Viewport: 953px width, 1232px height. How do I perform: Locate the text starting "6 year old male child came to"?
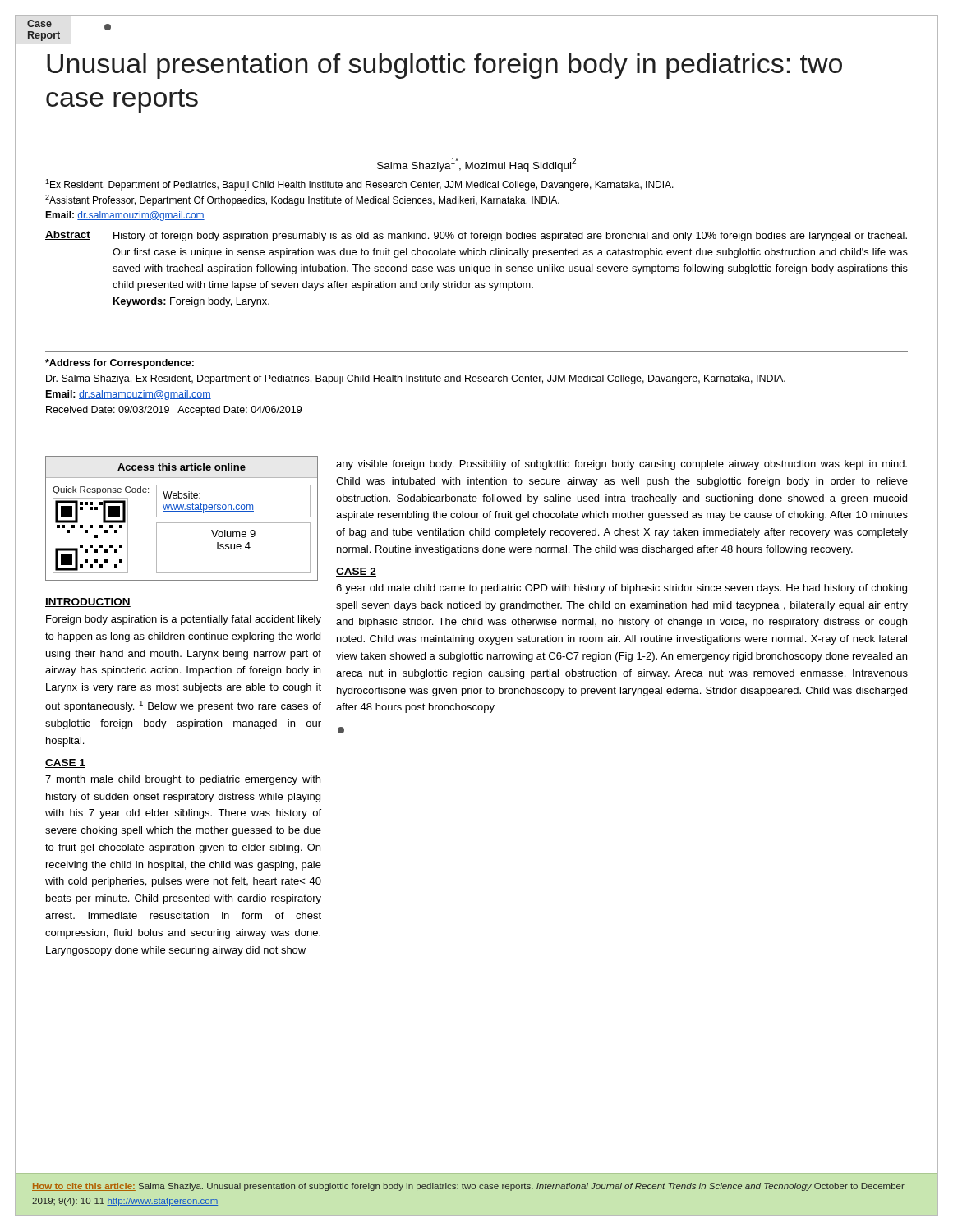[x=622, y=647]
